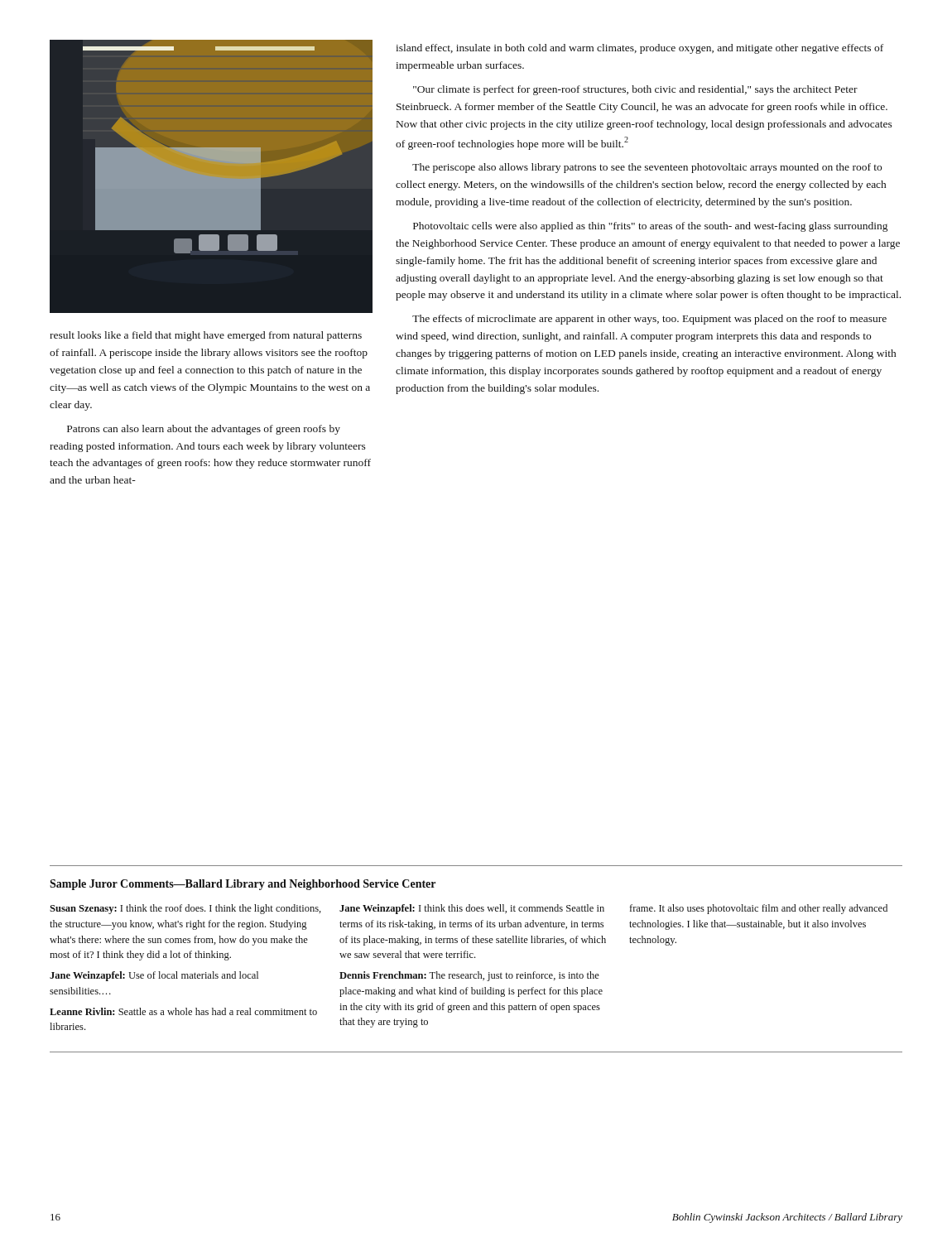Select the text block with the text "result looks like a field that might"
Image resolution: width=952 pixels, height=1242 pixels.
click(x=206, y=336)
